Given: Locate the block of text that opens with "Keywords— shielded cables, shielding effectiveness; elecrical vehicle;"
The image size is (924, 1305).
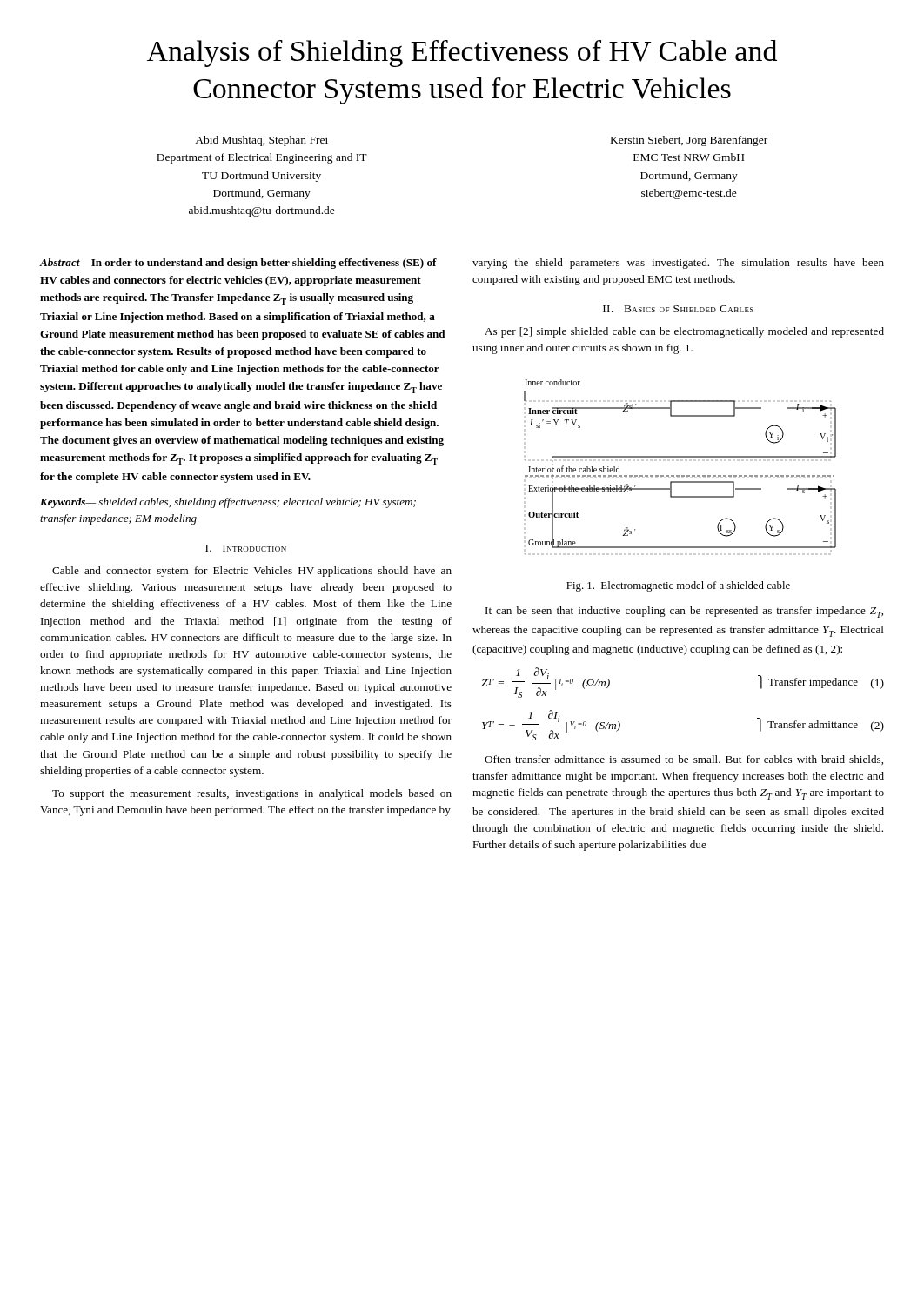Looking at the screenshot, I should pyautogui.click(x=228, y=510).
